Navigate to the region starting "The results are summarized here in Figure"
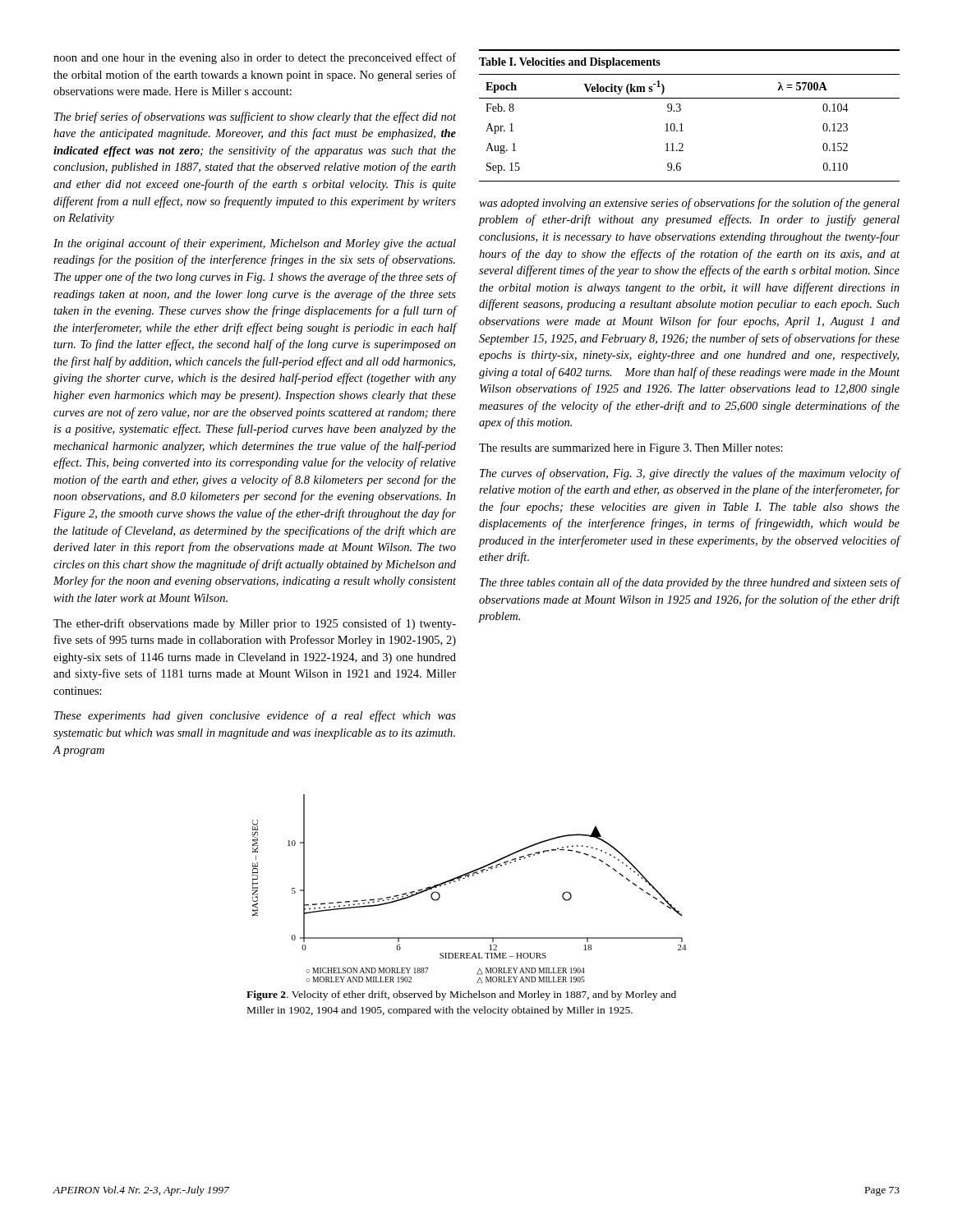This screenshot has height=1232, width=953. (631, 448)
